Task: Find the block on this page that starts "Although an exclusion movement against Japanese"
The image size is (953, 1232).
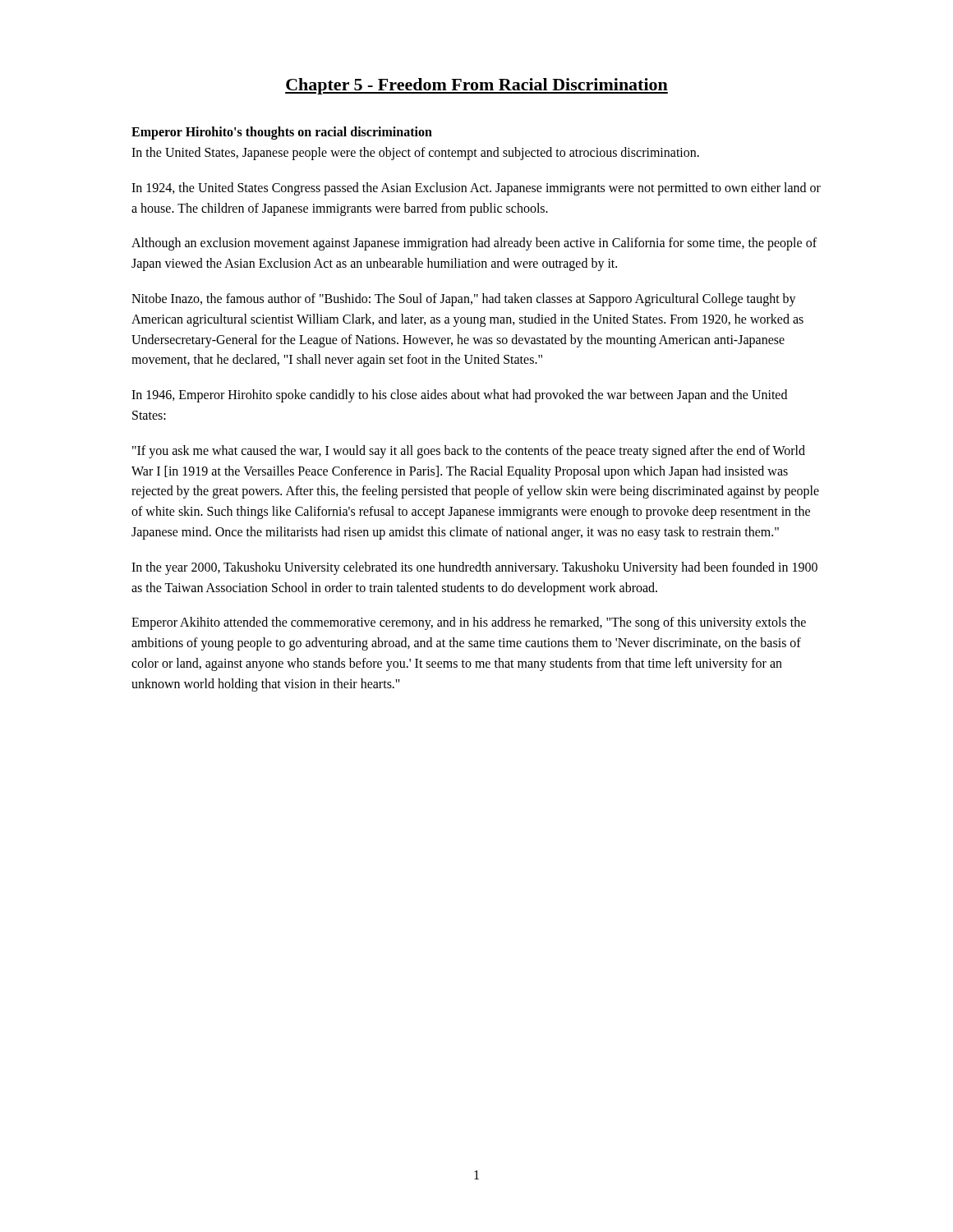Action: (474, 253)
